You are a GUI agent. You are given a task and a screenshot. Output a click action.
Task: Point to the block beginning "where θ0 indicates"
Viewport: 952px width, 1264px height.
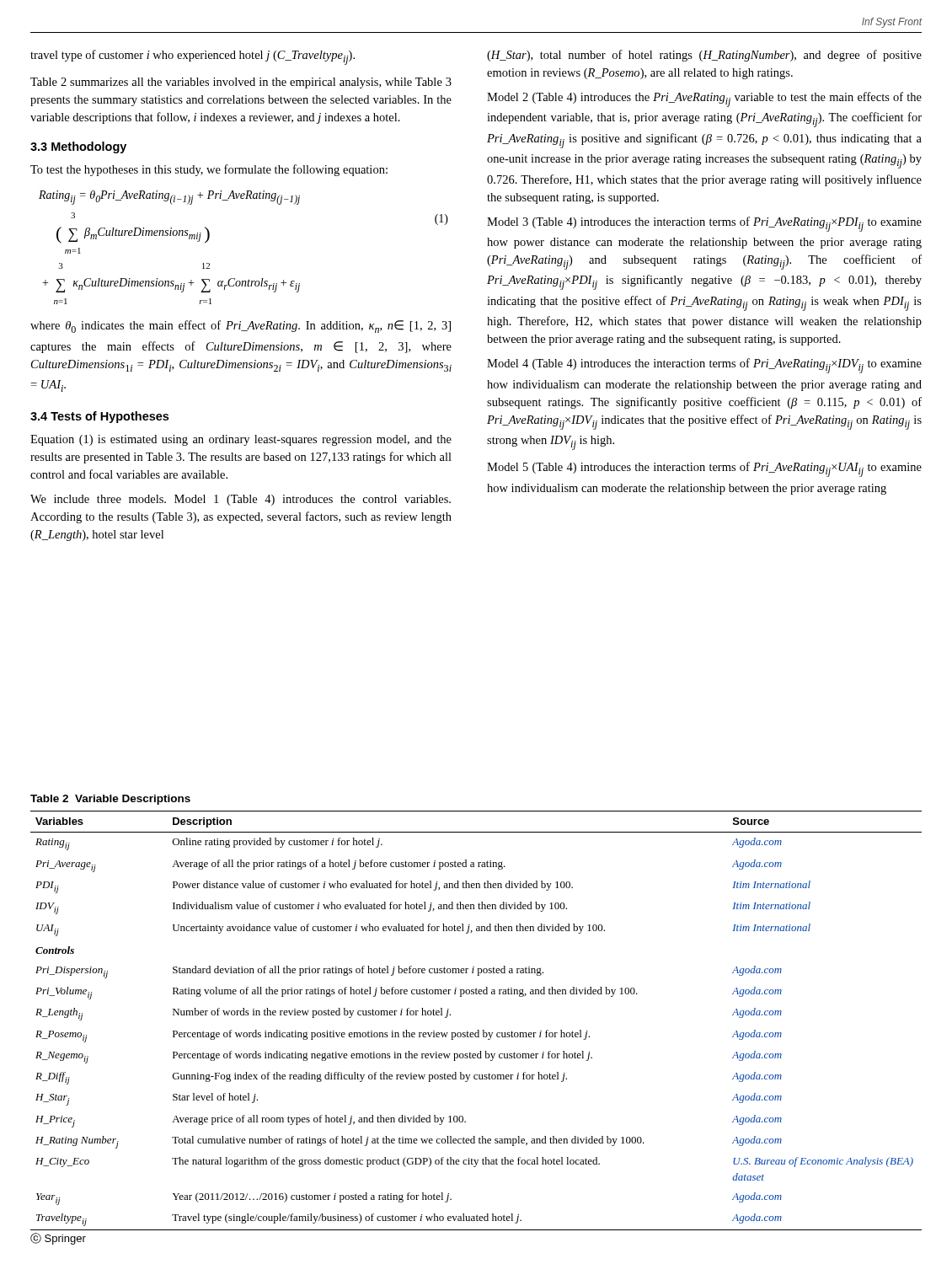(x=241, y=357)
